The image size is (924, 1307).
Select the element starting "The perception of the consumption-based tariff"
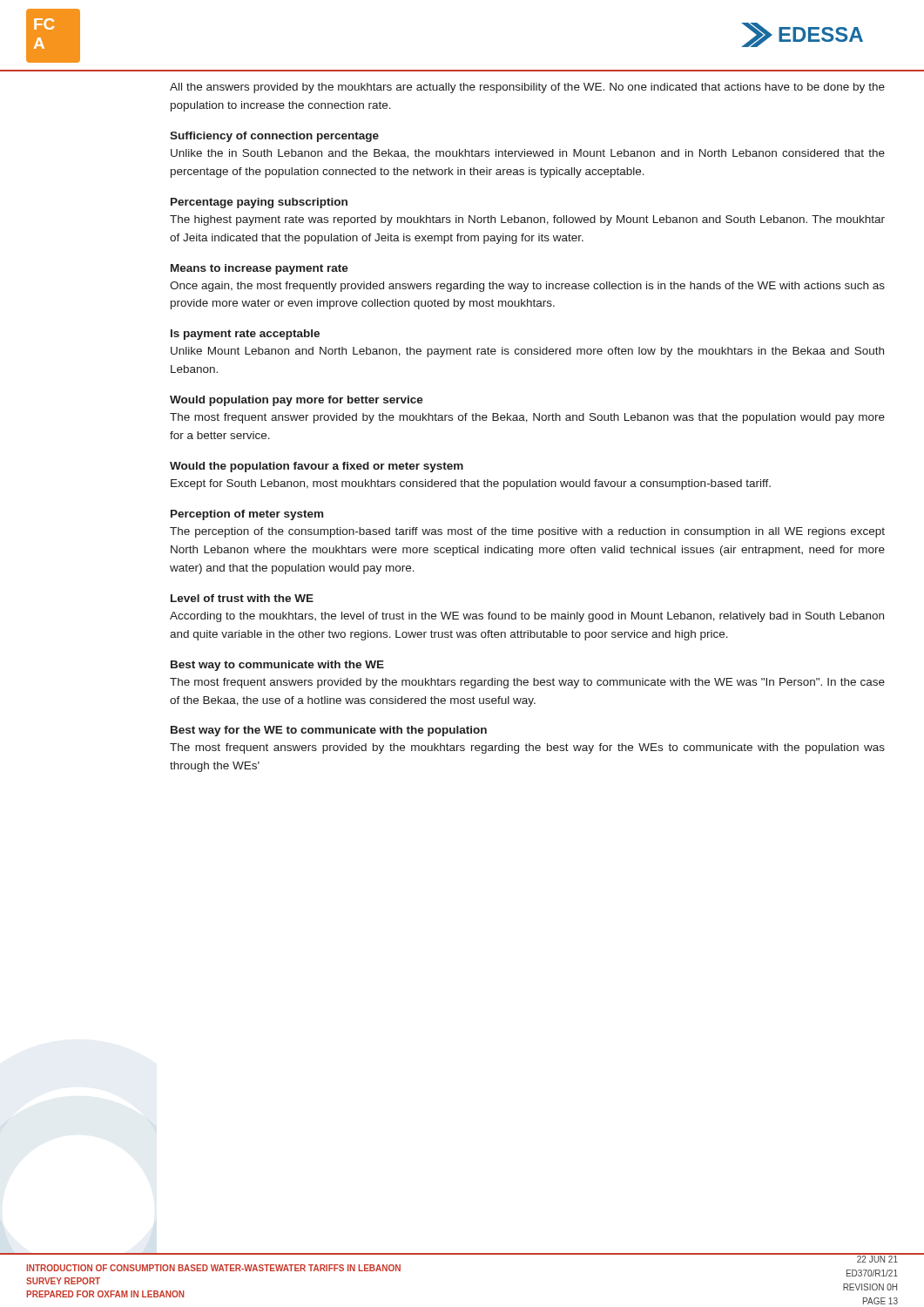coord(527,550)
